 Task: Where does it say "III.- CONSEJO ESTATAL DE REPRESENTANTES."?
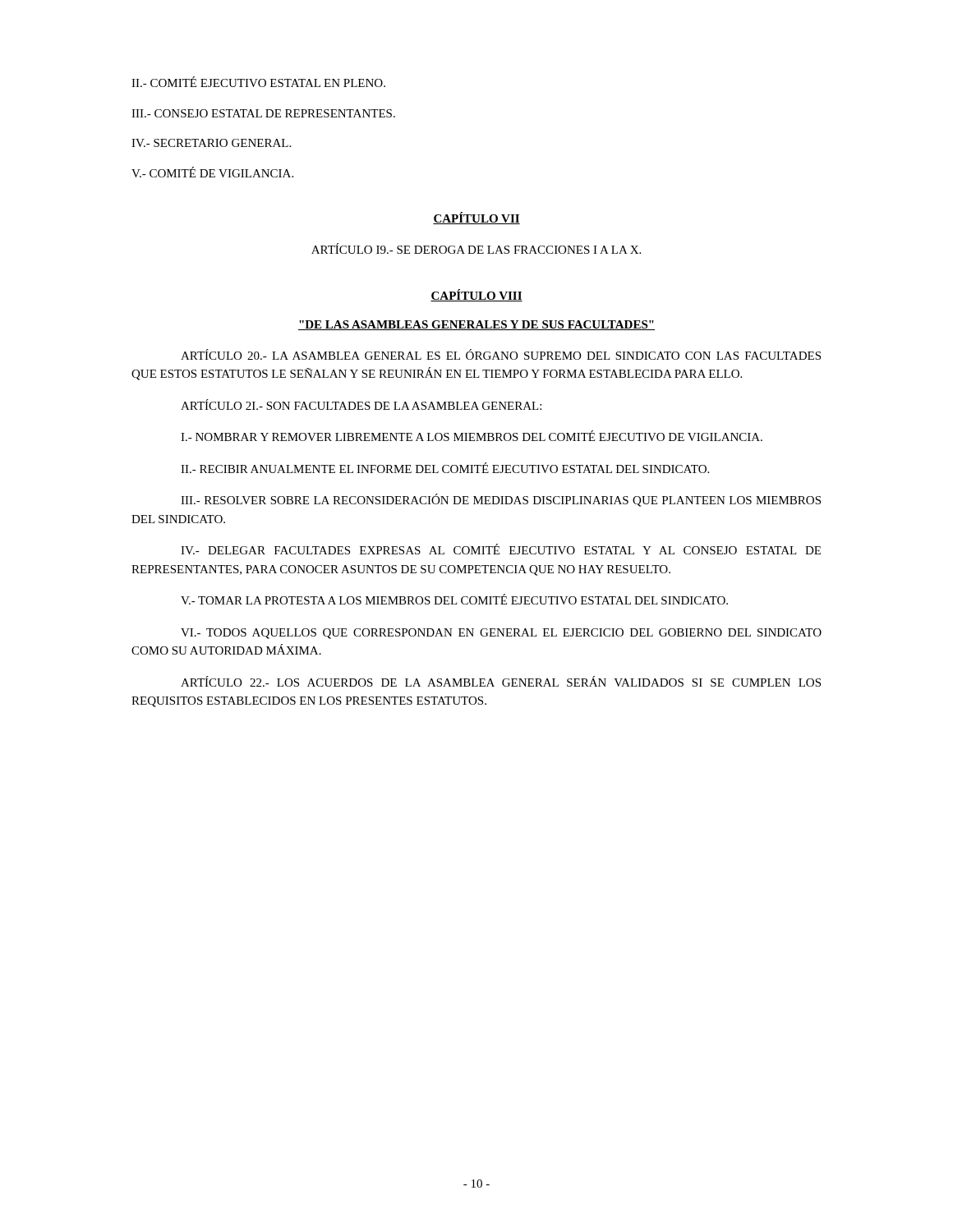tap(264, 113)
